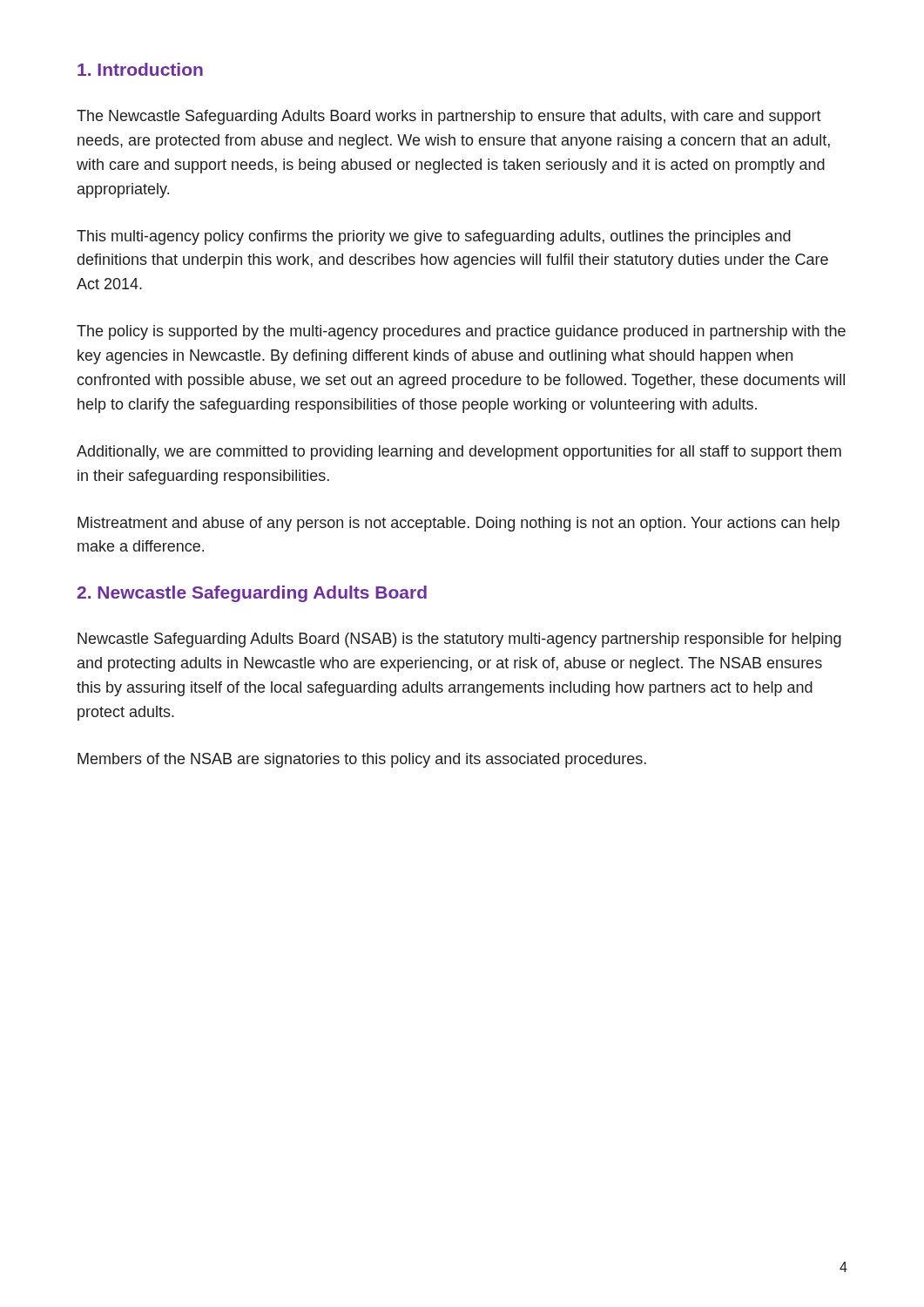Screen dimensions: 1307x924
Task: Click on the passage starting "Additionally, we are committed to"
Action: tap(459, 463)
